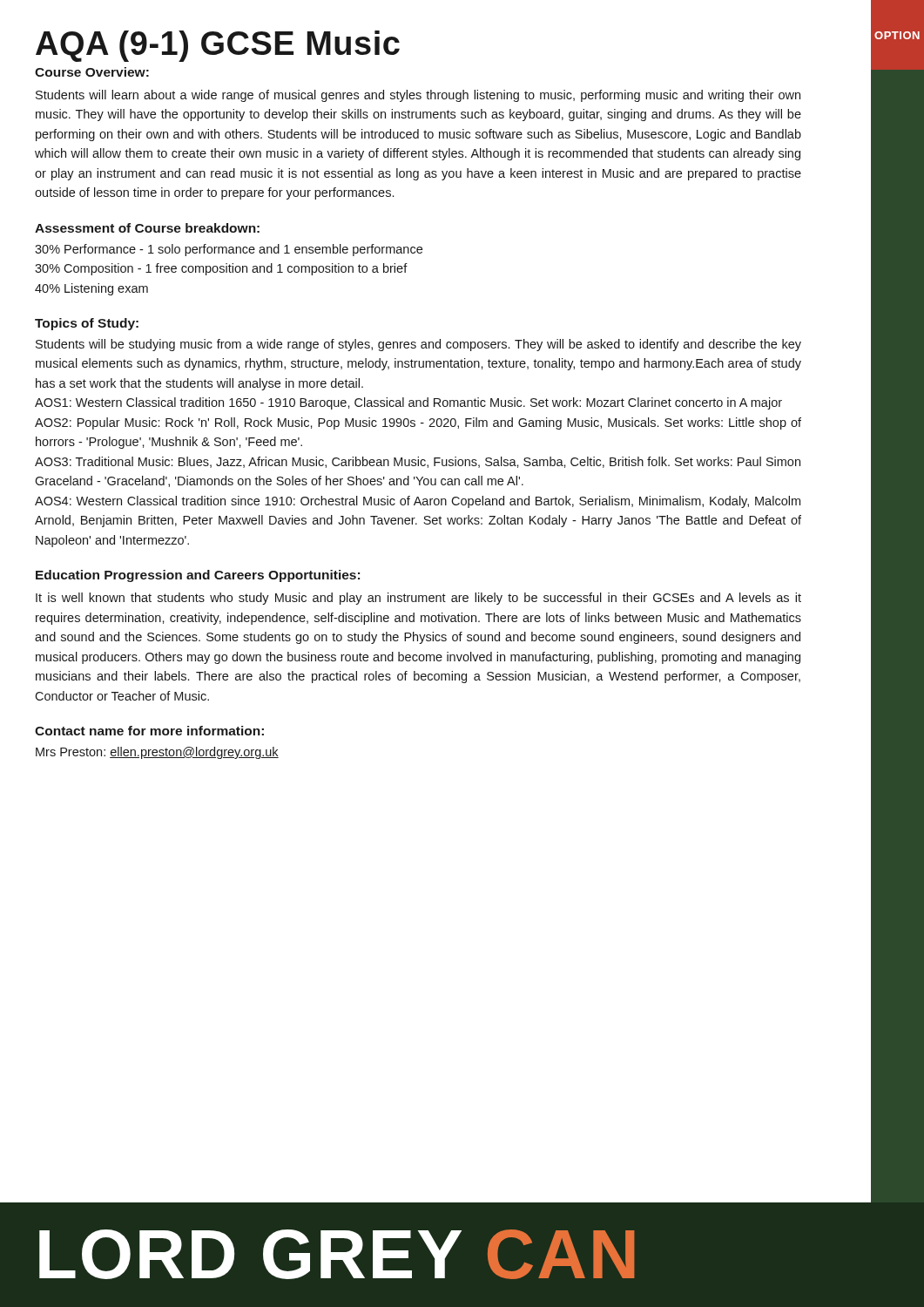The image size is (924, 1307).
Task: Locate the text block that says "Students will learn about a wide range of"
Action: (x=418, y=144)
